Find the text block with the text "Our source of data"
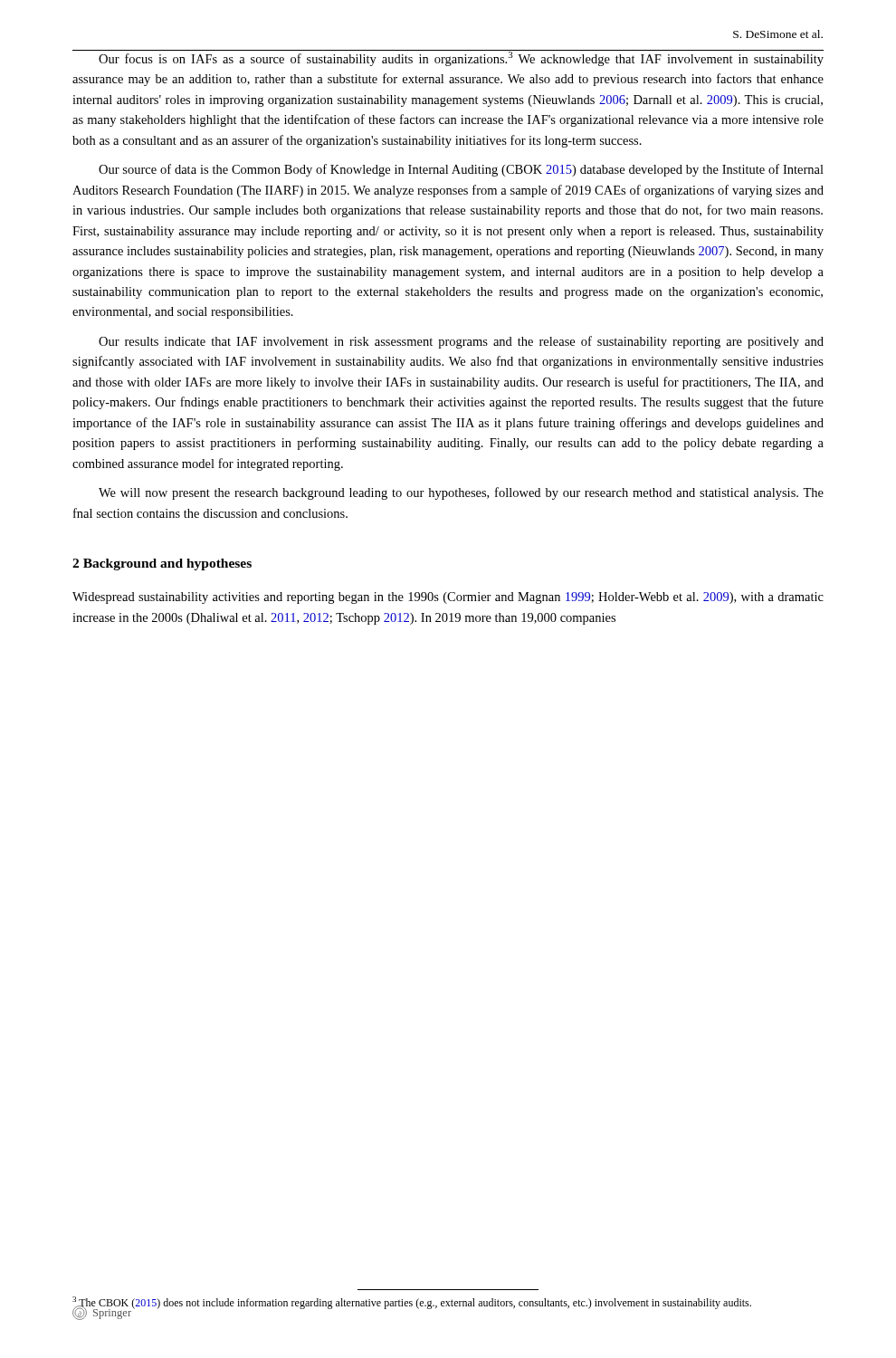The height and width of the screenshot is (1358, 896). point(448,241)
